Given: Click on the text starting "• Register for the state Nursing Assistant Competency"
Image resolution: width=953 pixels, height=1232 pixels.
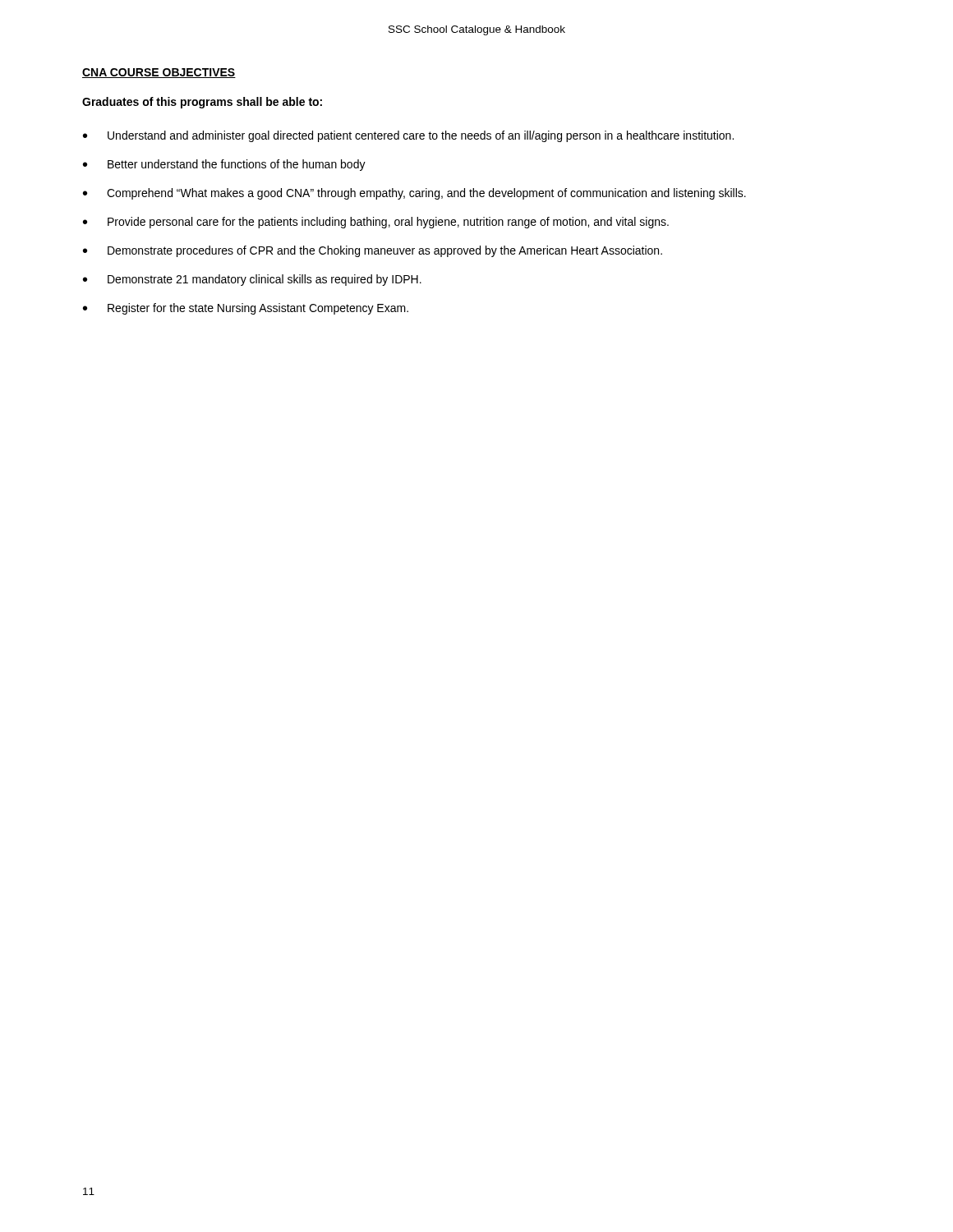Looking at the screenshot, I should (x=246, y=309).
